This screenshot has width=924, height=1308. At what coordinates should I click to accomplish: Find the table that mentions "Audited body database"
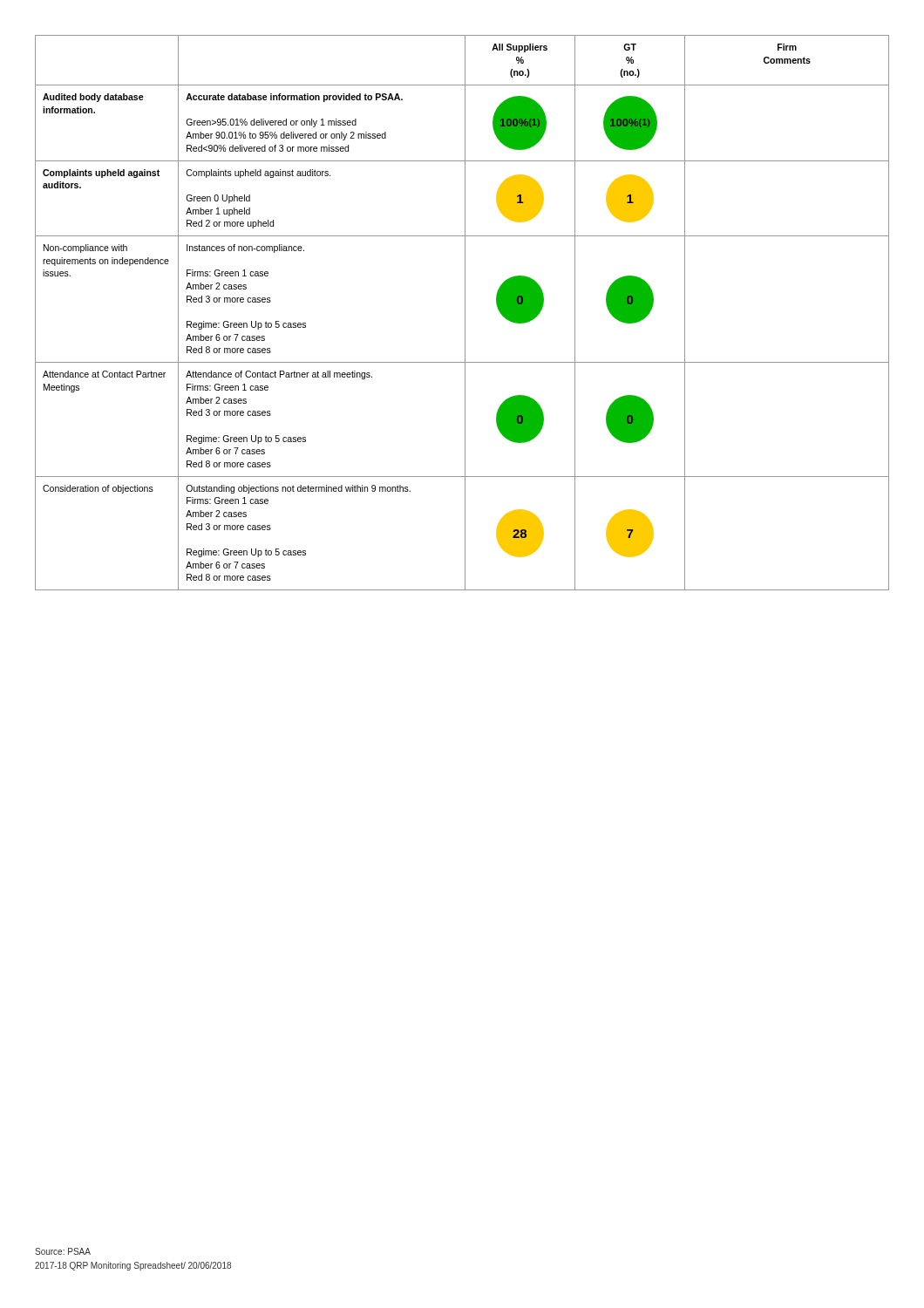[462, 313]
